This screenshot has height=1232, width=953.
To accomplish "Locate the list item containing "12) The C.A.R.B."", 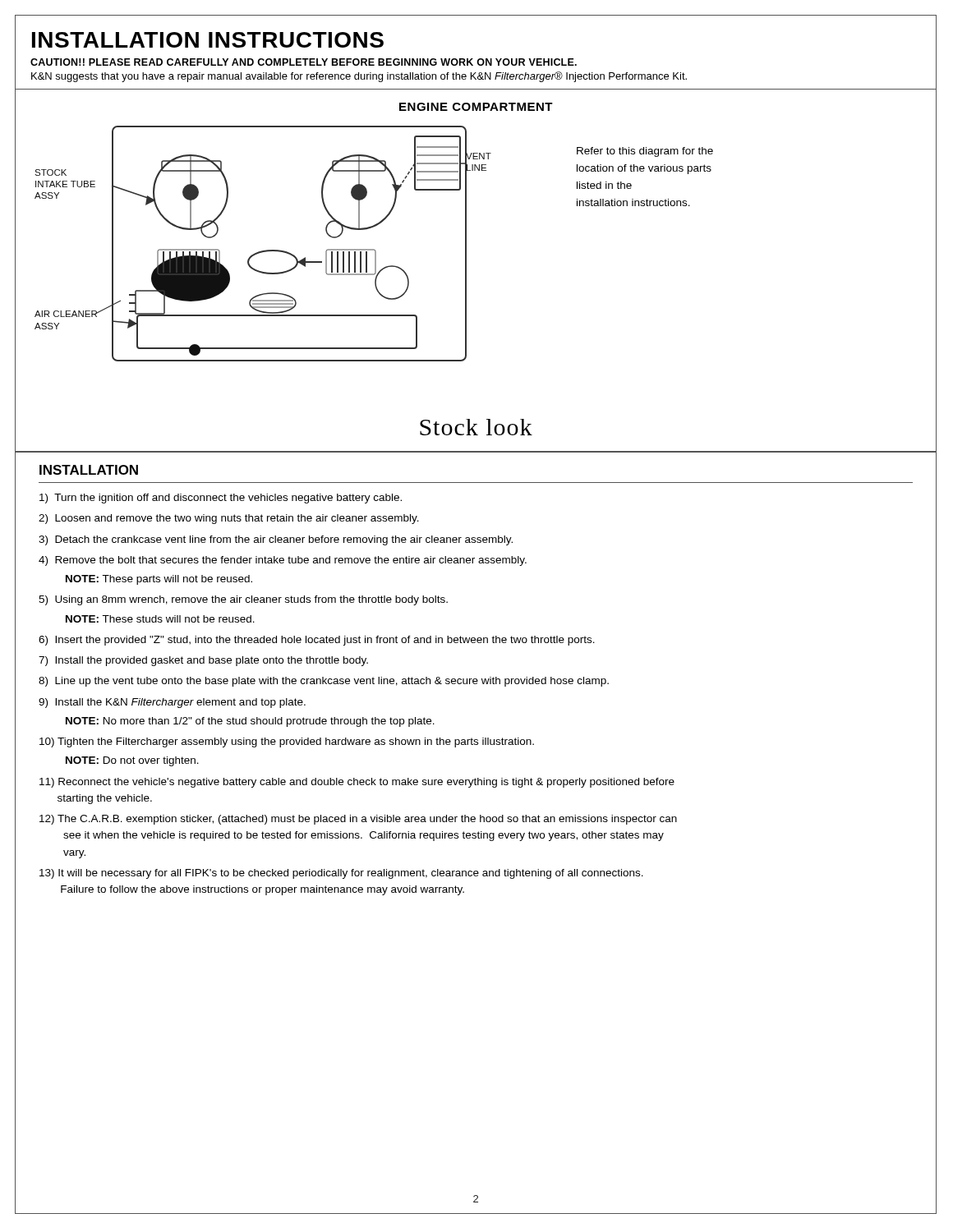I will [x=358, y=835].
